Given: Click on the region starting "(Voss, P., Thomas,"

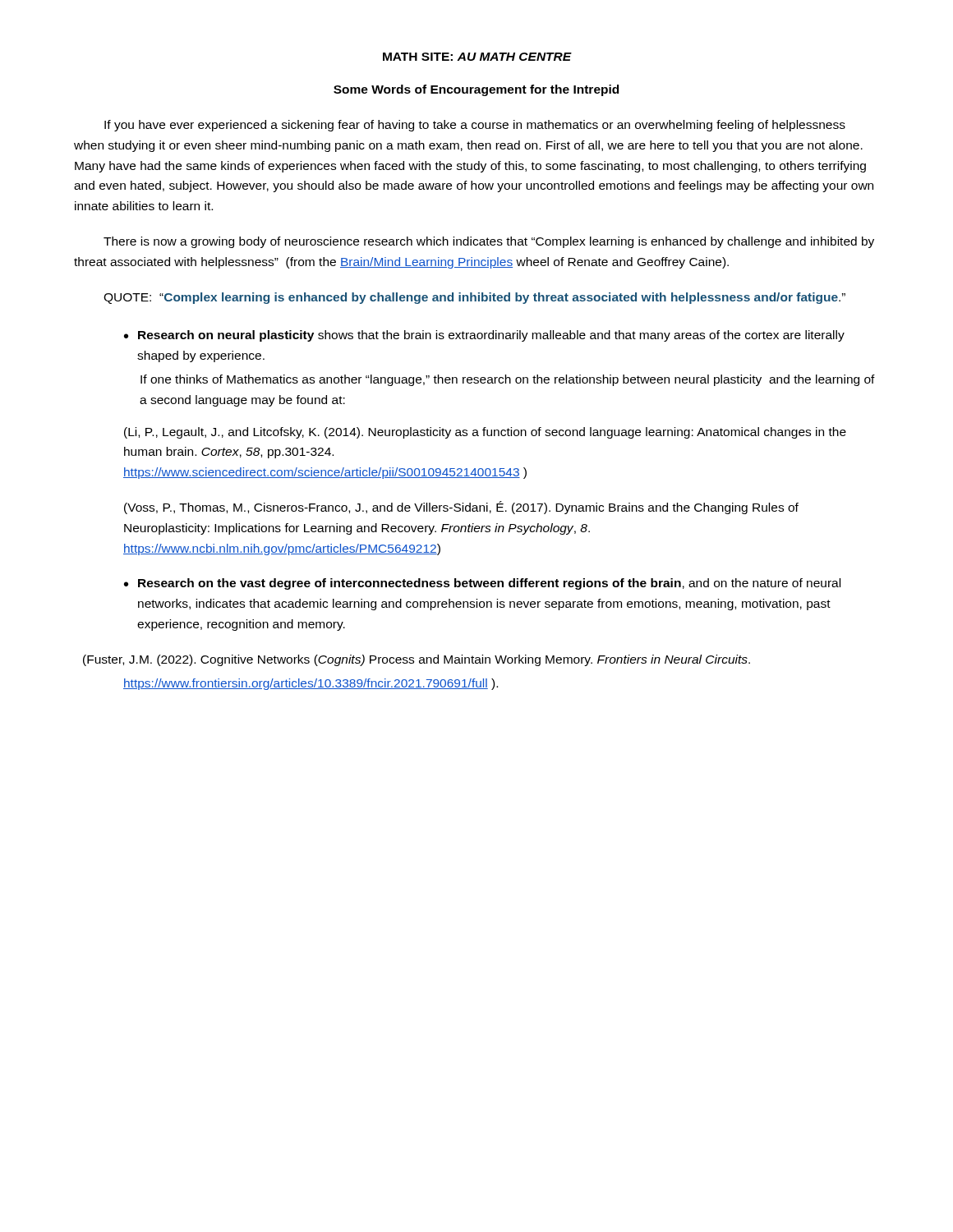Looking at the screenshot, I should click(x=461, y=528).
